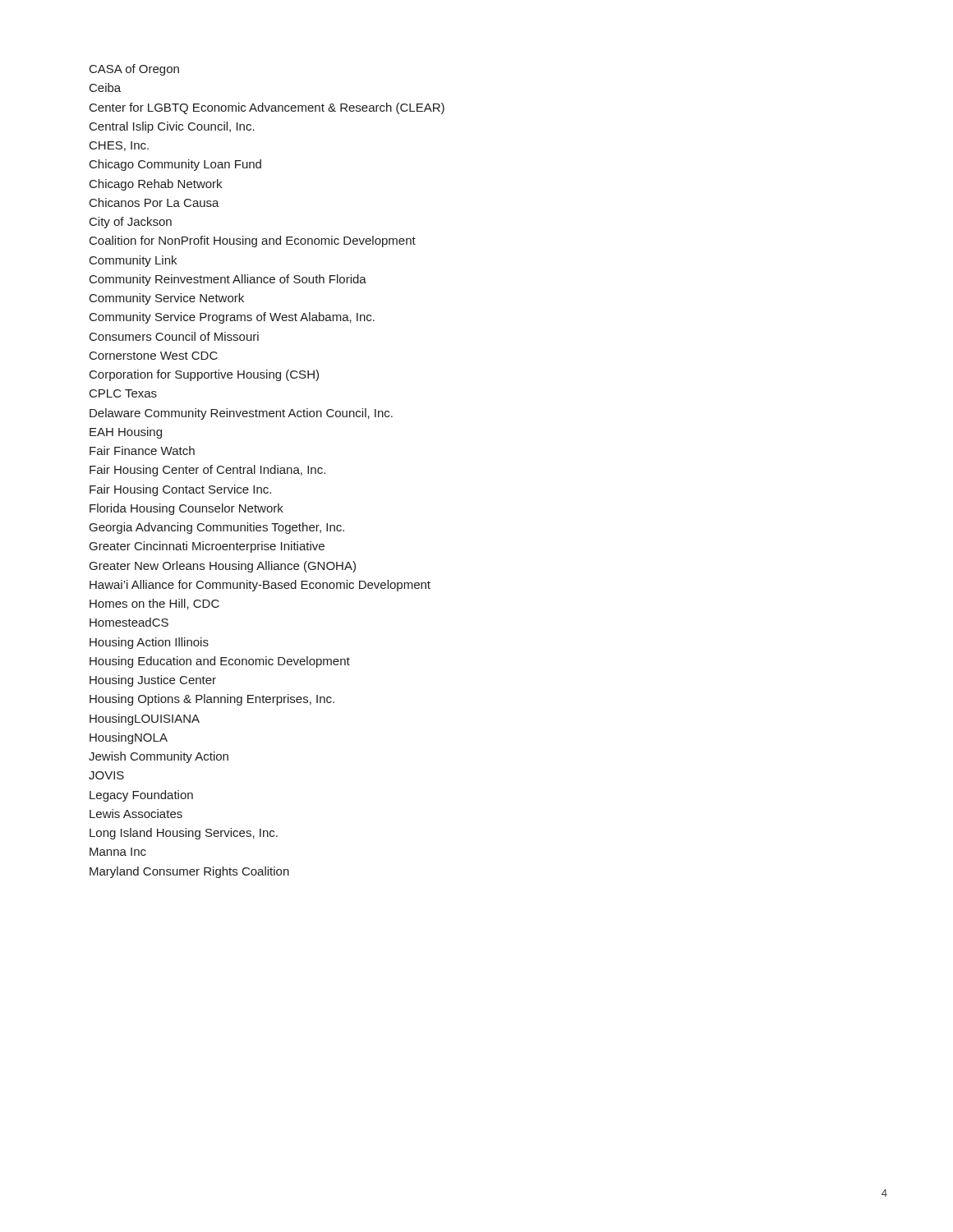The image size is (953, 1232).
Task: Navigate to the element starting "EAH Housing"
Action: click(x=126, y=431)
